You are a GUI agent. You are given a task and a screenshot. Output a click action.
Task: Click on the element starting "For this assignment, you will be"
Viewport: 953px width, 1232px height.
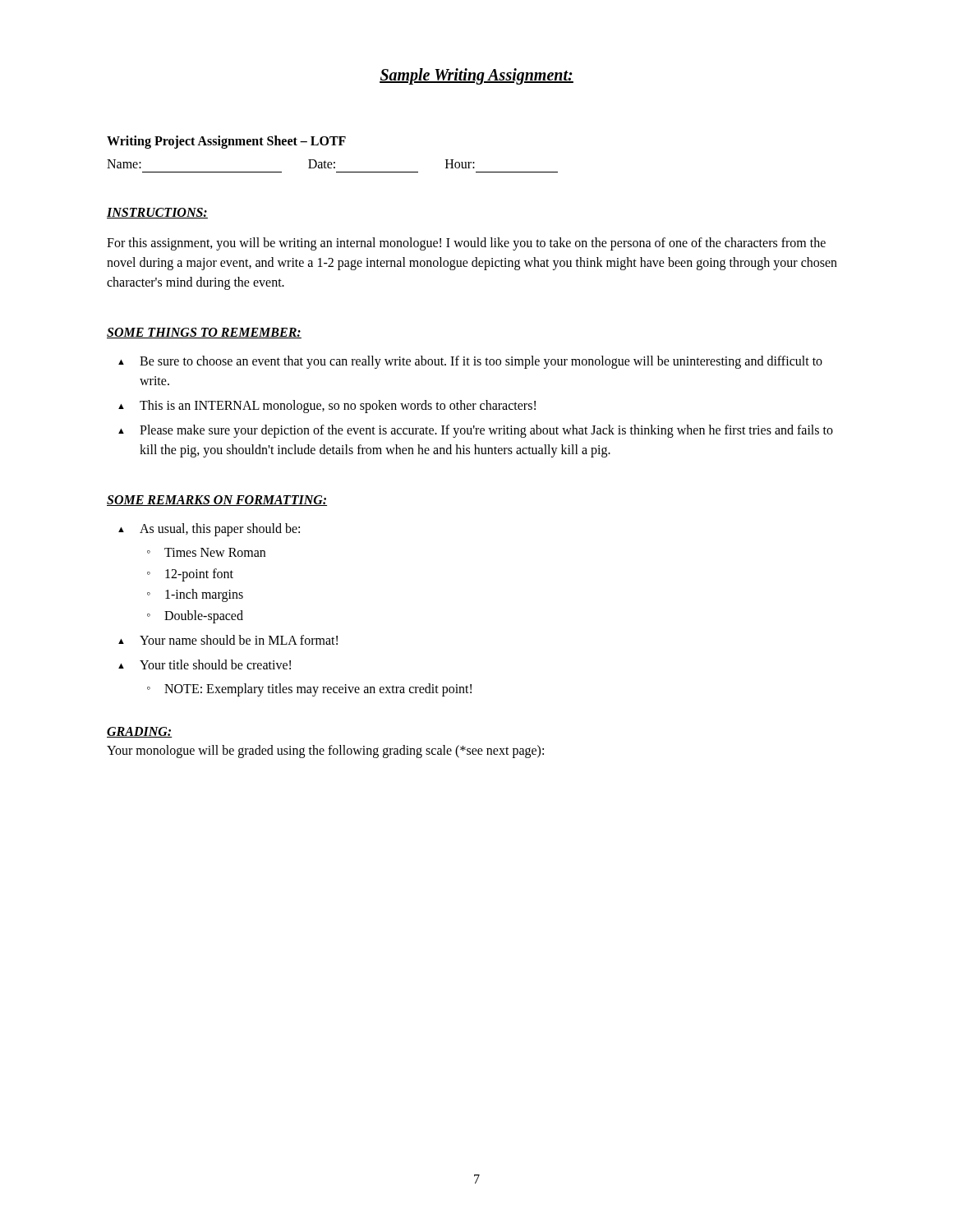click(x=476, y=263)
